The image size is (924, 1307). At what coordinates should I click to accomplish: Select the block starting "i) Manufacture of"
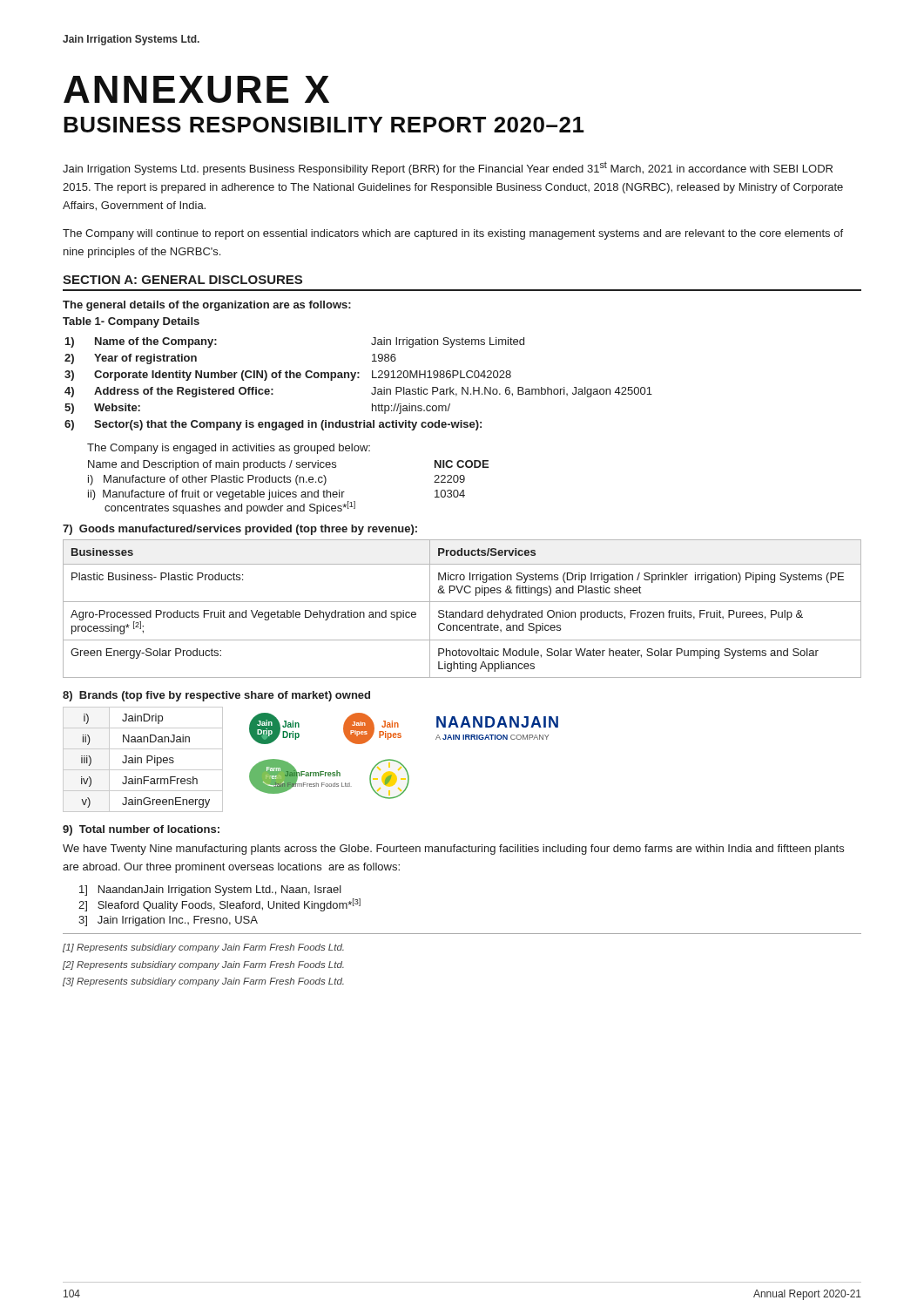click(207, 478)
